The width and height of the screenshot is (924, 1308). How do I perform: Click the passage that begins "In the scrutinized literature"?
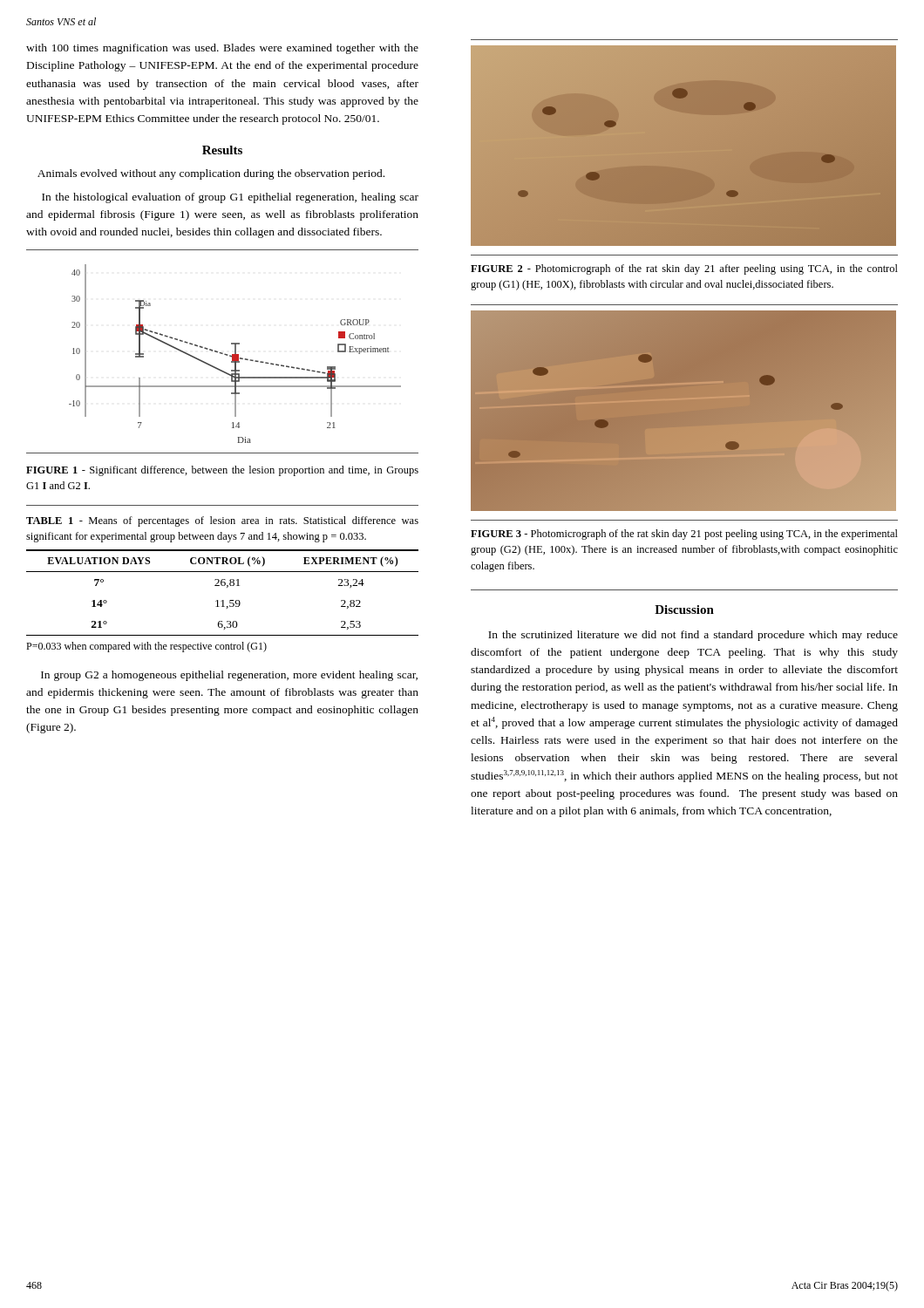(x=684, y=722)
